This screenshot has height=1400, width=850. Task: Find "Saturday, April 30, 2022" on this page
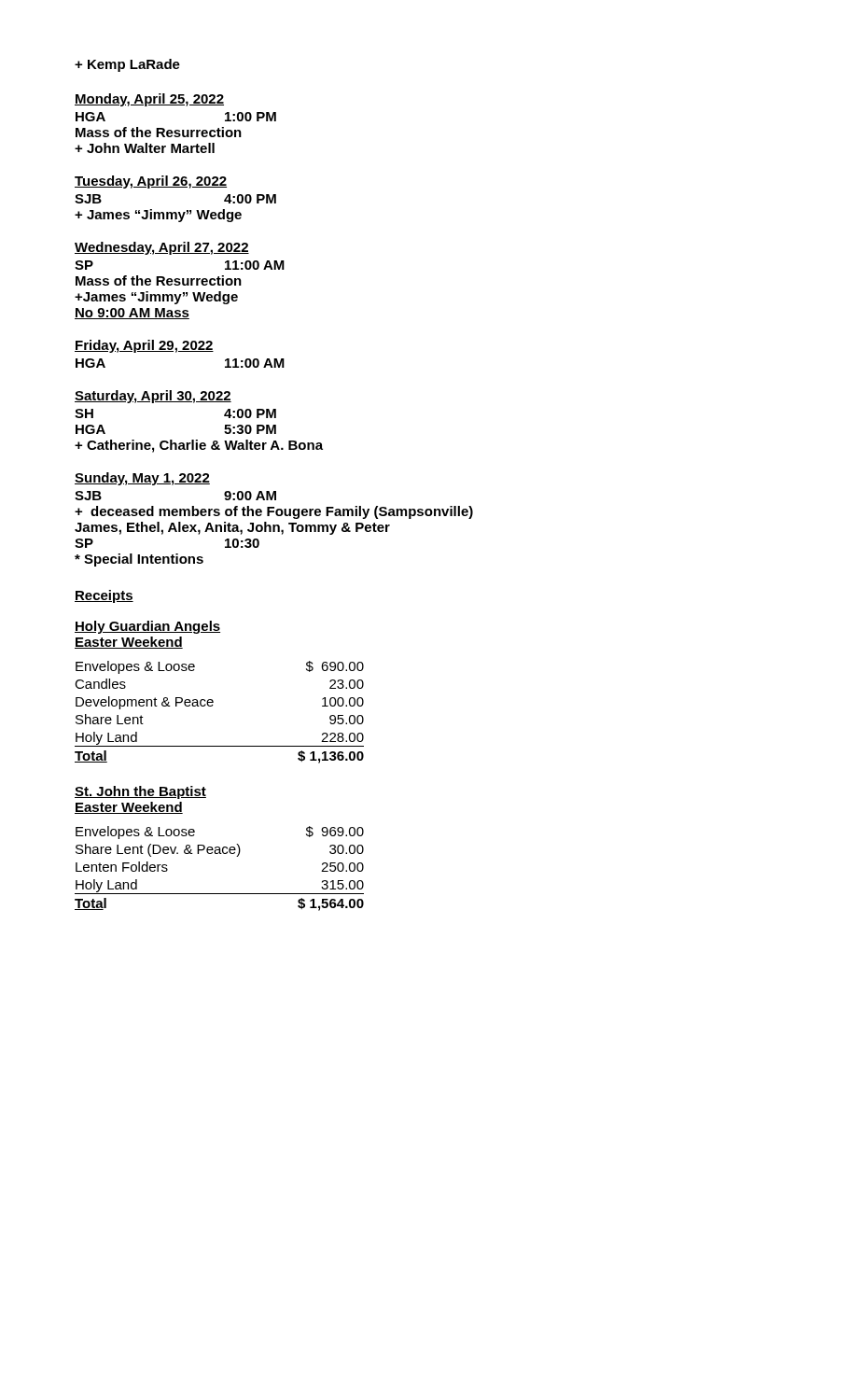pyautogui.click(x=153, y=395)
